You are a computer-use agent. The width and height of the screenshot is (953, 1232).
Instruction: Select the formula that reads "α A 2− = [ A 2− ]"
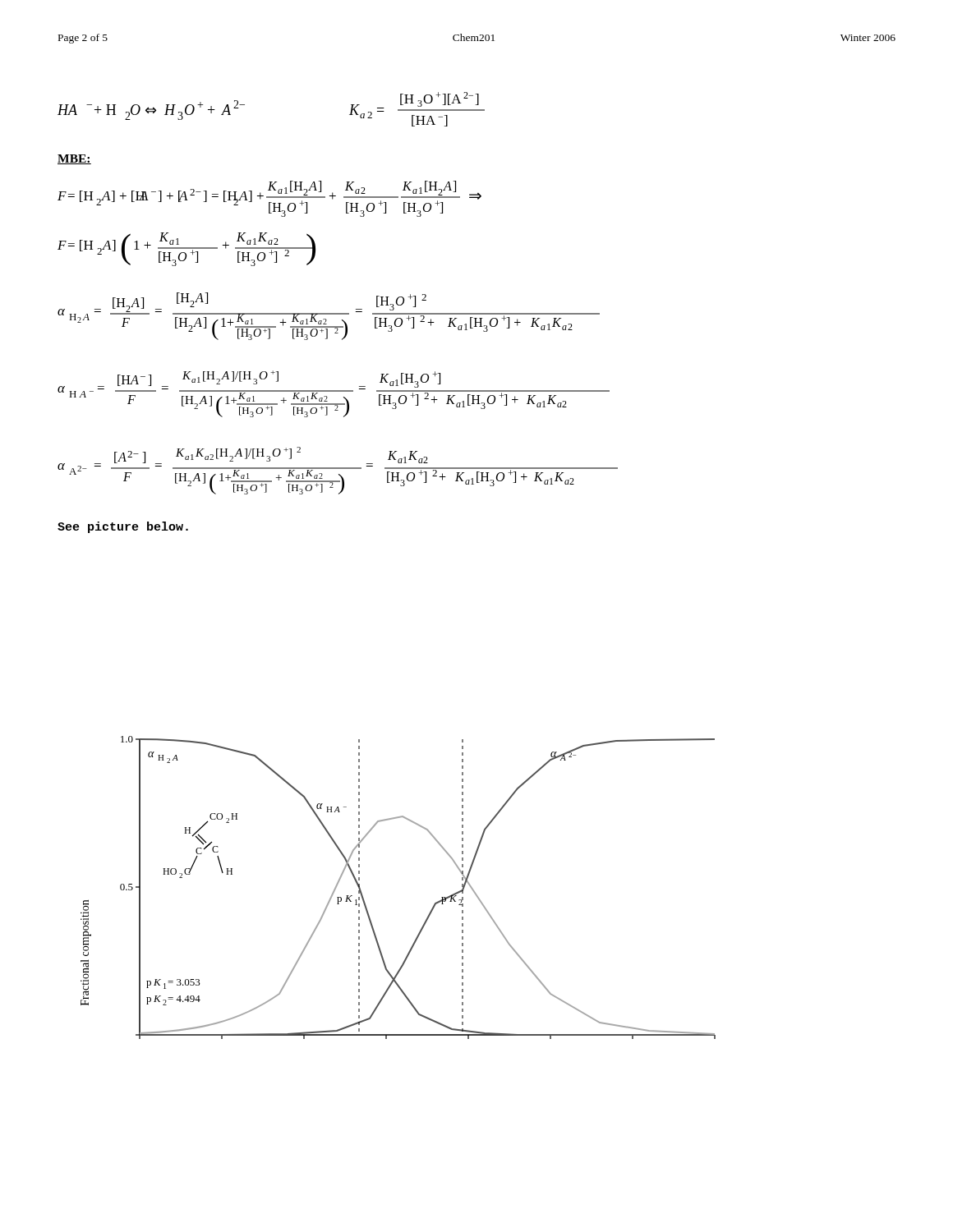pyautogui.click(x=476, y=468)
